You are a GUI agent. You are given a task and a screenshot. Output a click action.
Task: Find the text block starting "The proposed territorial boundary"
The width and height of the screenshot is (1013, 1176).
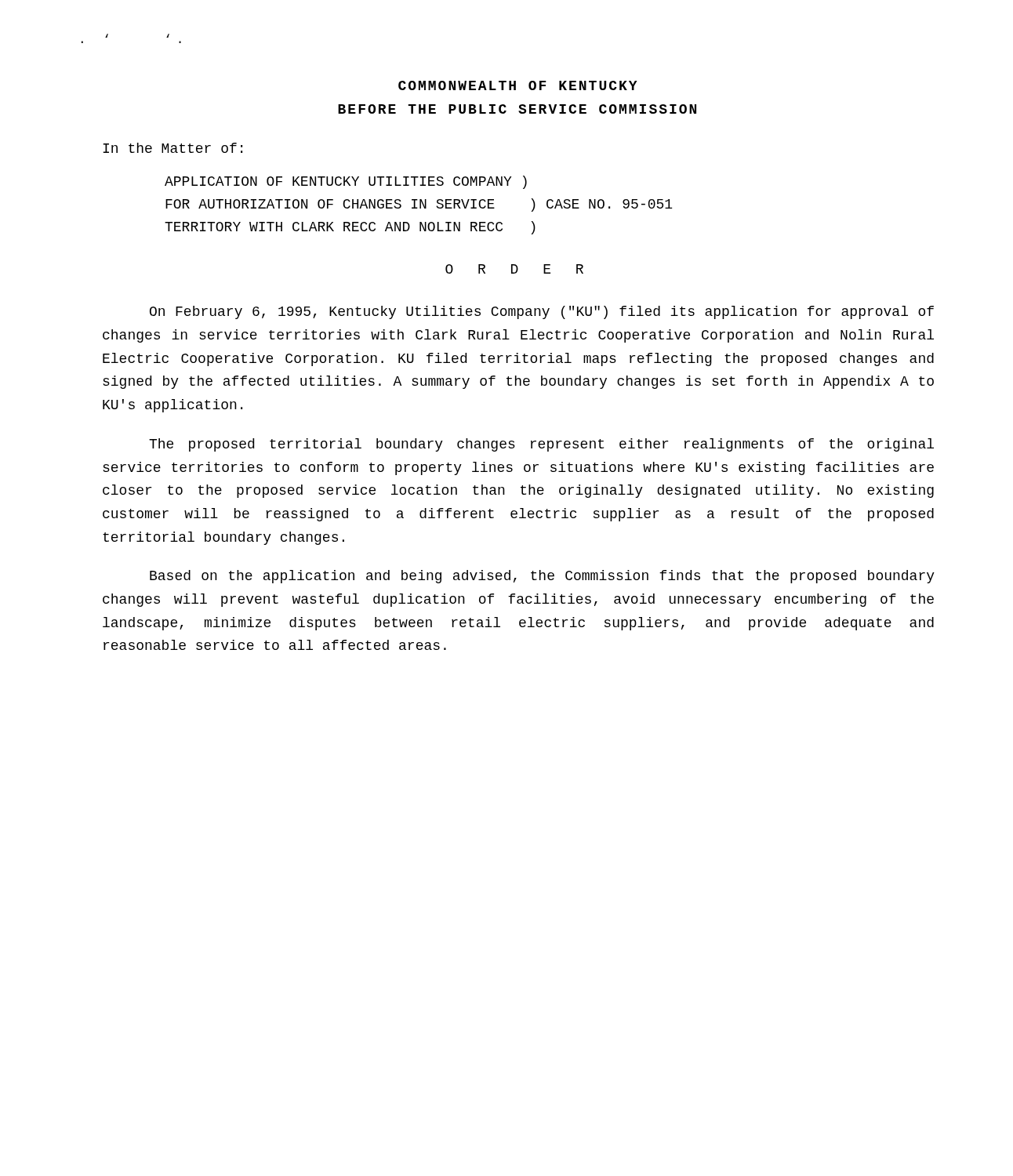click(x=518, y=491)
